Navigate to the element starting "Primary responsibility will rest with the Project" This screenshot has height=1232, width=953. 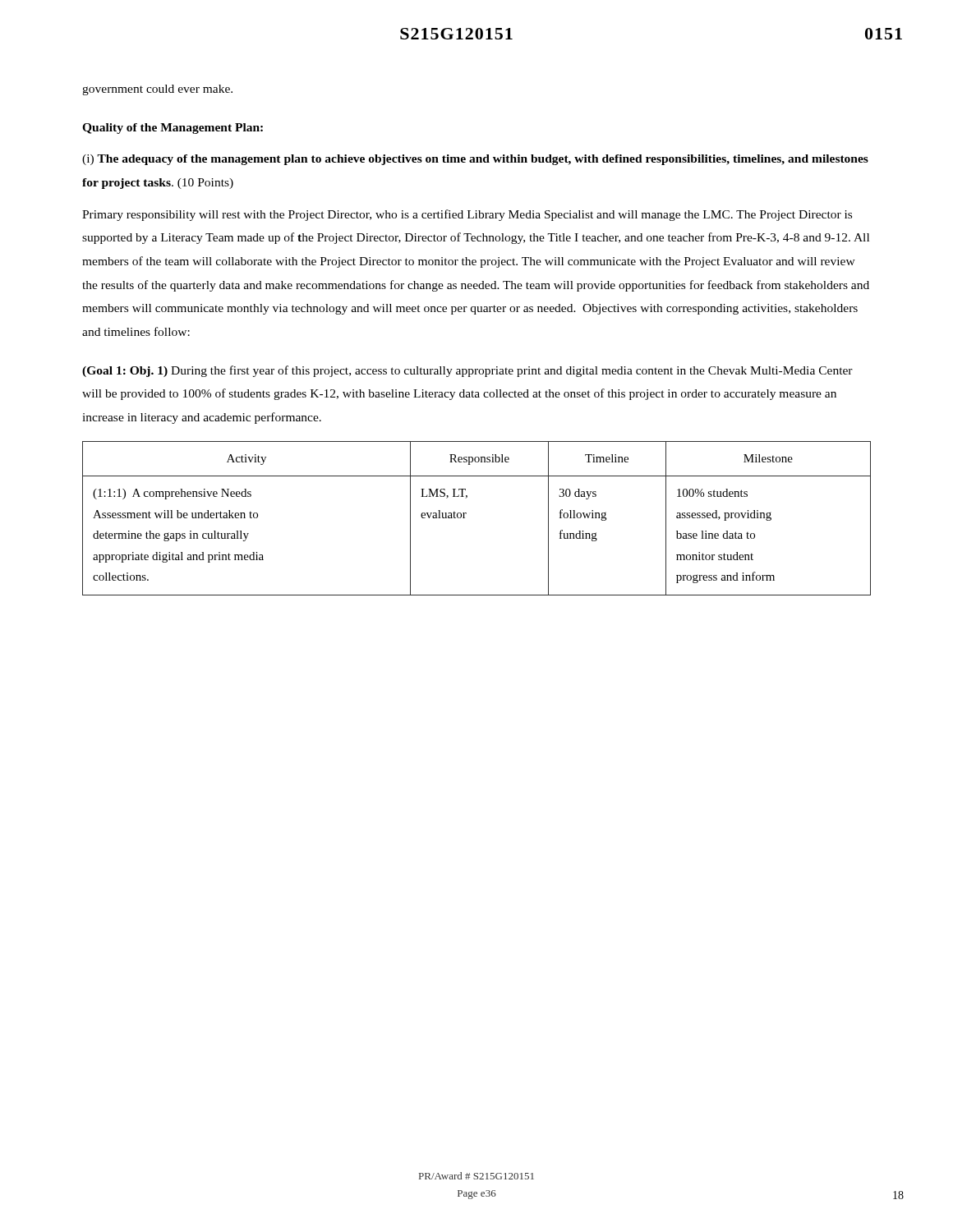click(476, 273)
